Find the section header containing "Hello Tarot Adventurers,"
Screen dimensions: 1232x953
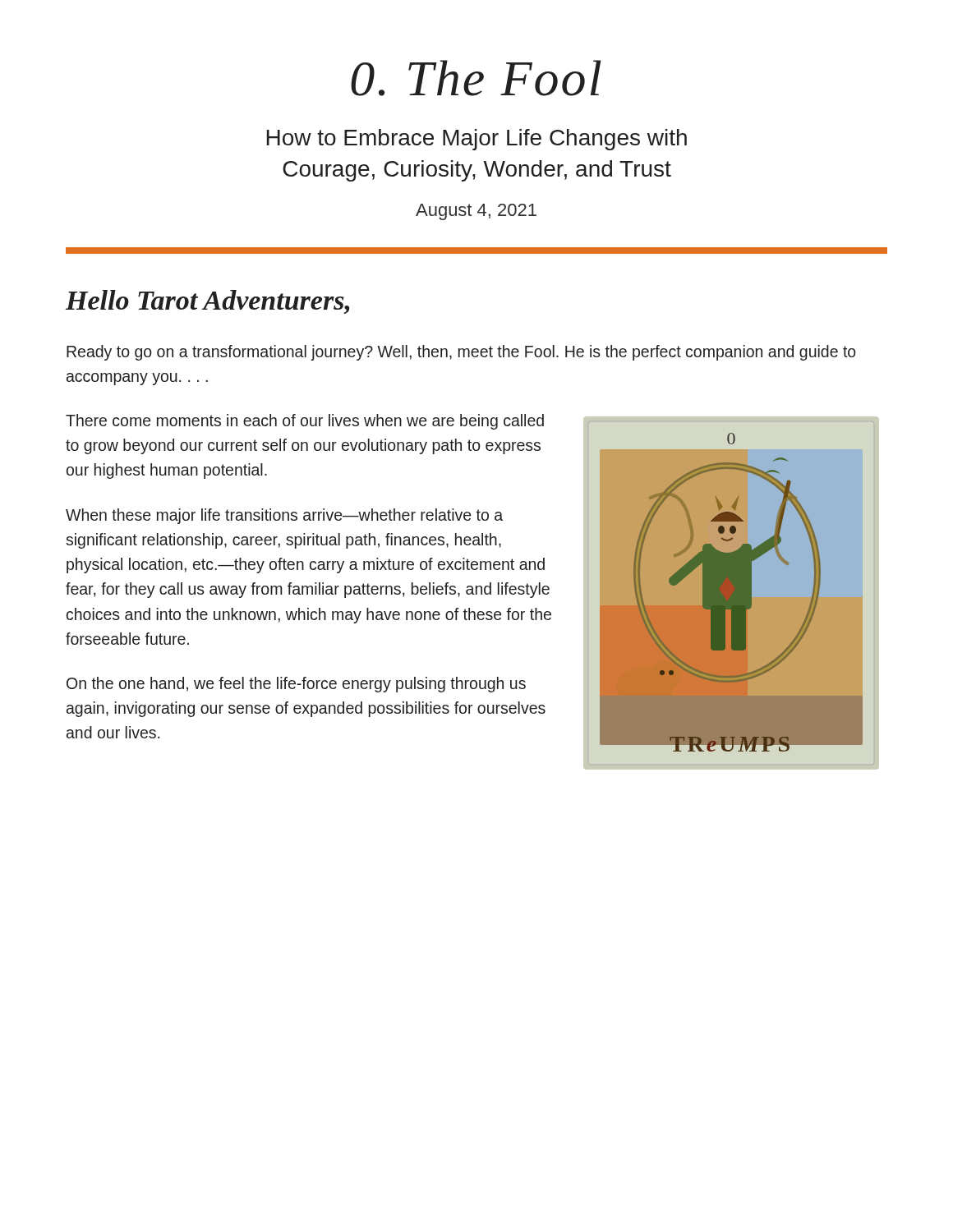point(207,302)
